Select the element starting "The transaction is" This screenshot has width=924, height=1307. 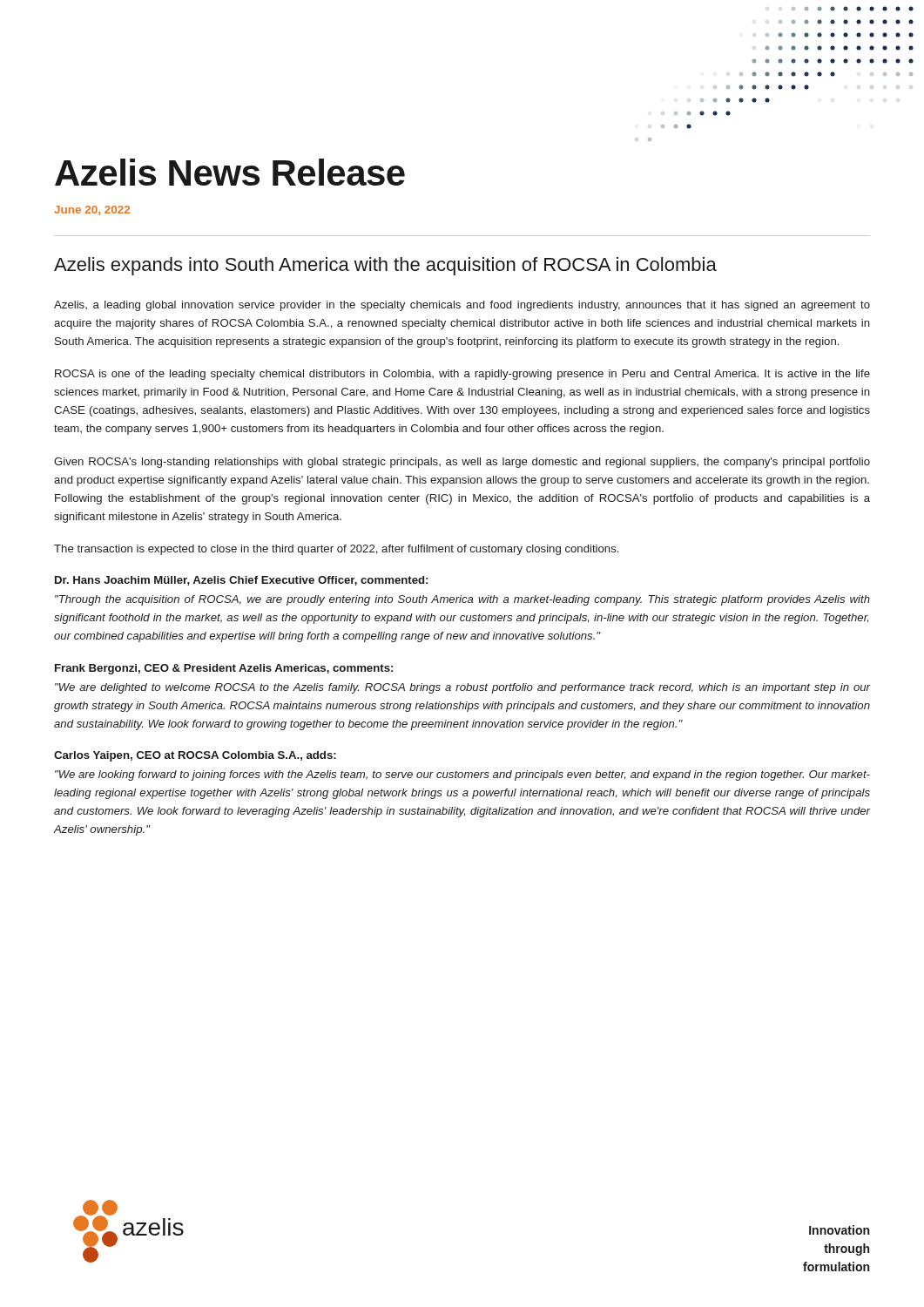[x=337, y=549]
